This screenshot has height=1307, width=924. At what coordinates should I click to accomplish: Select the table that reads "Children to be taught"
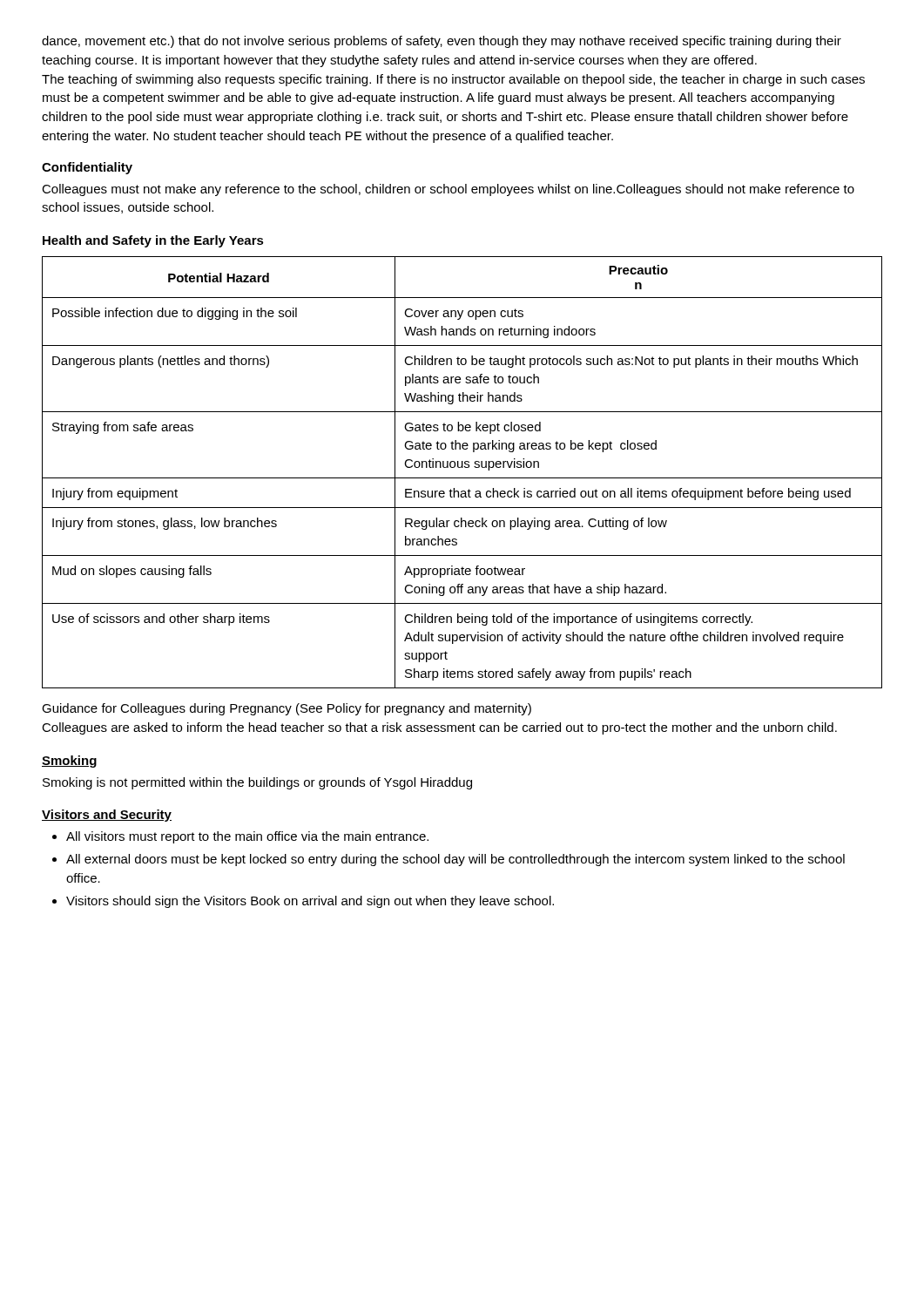coord(462,472)
